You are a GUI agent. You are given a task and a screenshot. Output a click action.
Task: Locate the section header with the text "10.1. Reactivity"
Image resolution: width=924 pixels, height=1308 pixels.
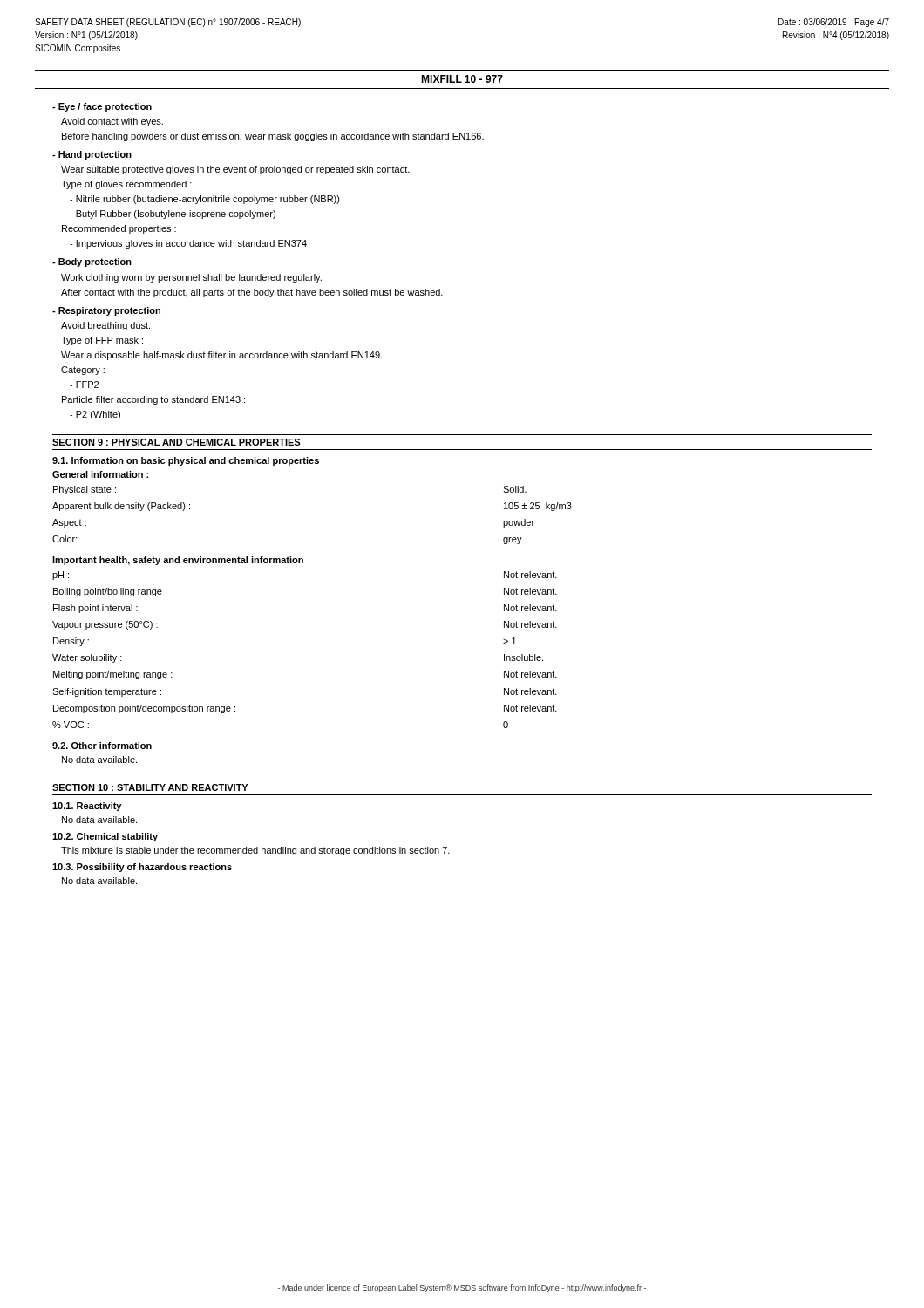coord(87,805)
